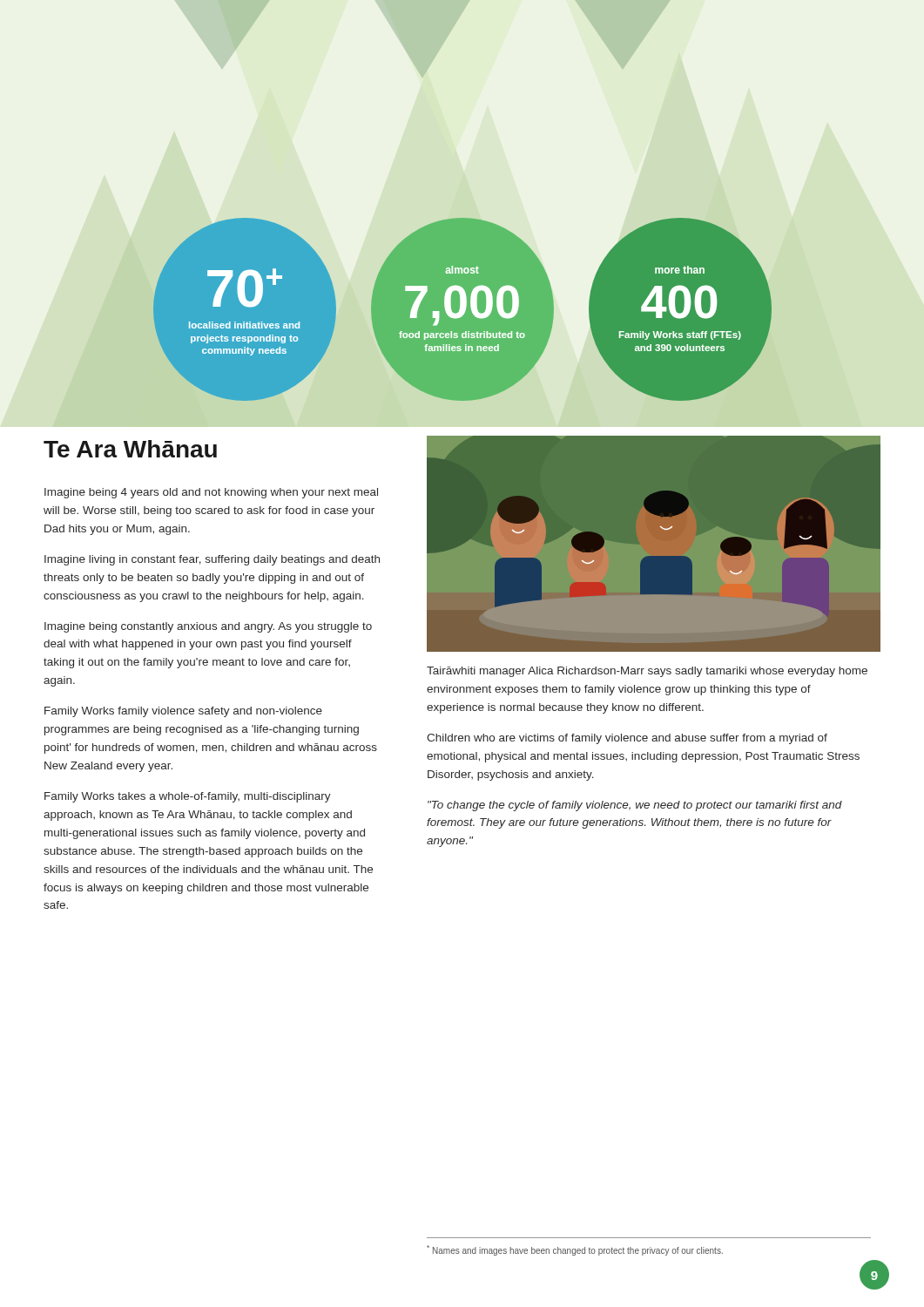Locate the region starting "Names and images have been changed to"
This screenshot has width=924, height=1307.
click(649, 1250)
